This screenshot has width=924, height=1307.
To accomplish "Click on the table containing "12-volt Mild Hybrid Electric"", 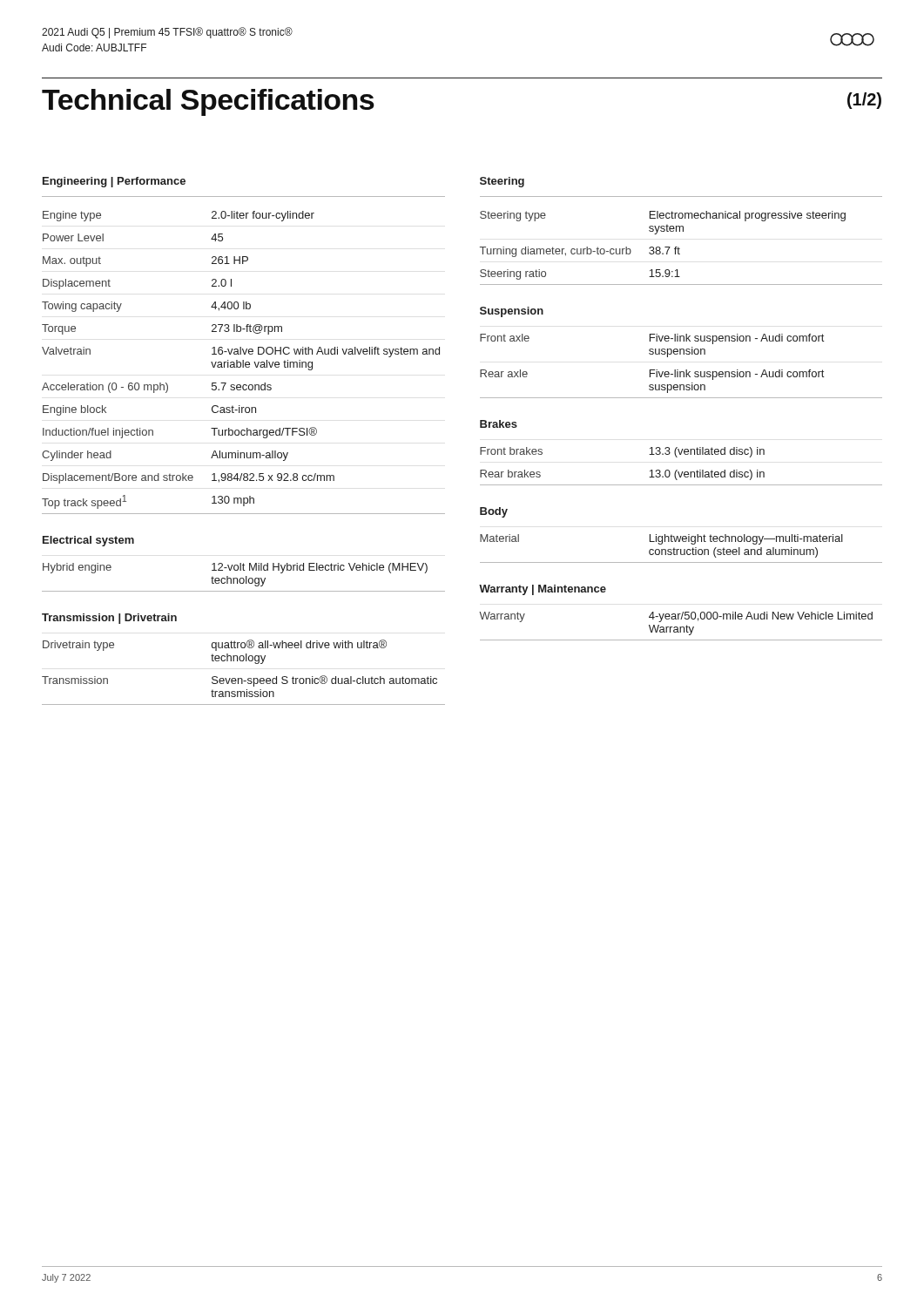I will pyautogui.click(x=243, y=574).
